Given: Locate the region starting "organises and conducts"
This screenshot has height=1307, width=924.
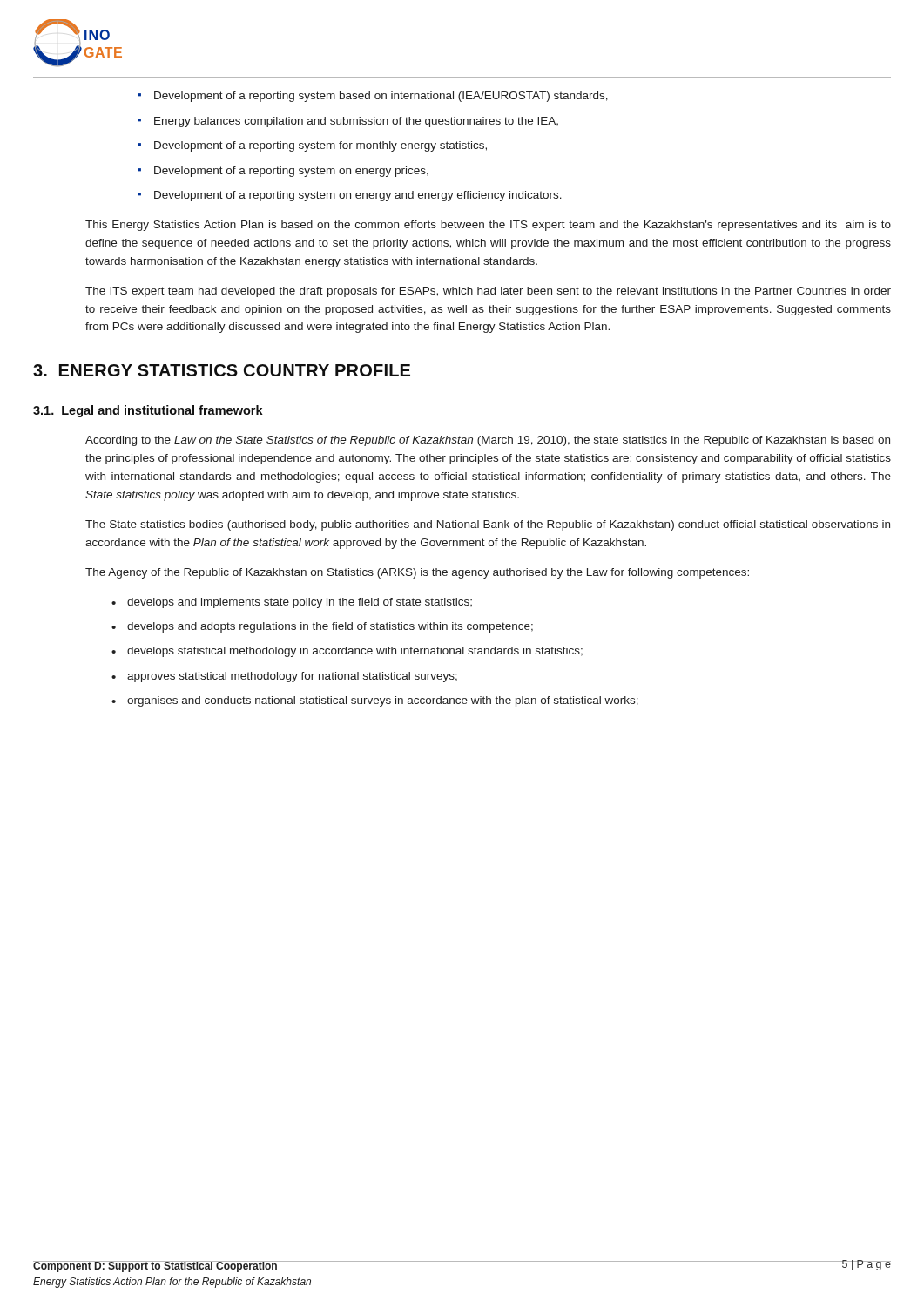Looking at the screenshot, I should click(x=501, y=700).
